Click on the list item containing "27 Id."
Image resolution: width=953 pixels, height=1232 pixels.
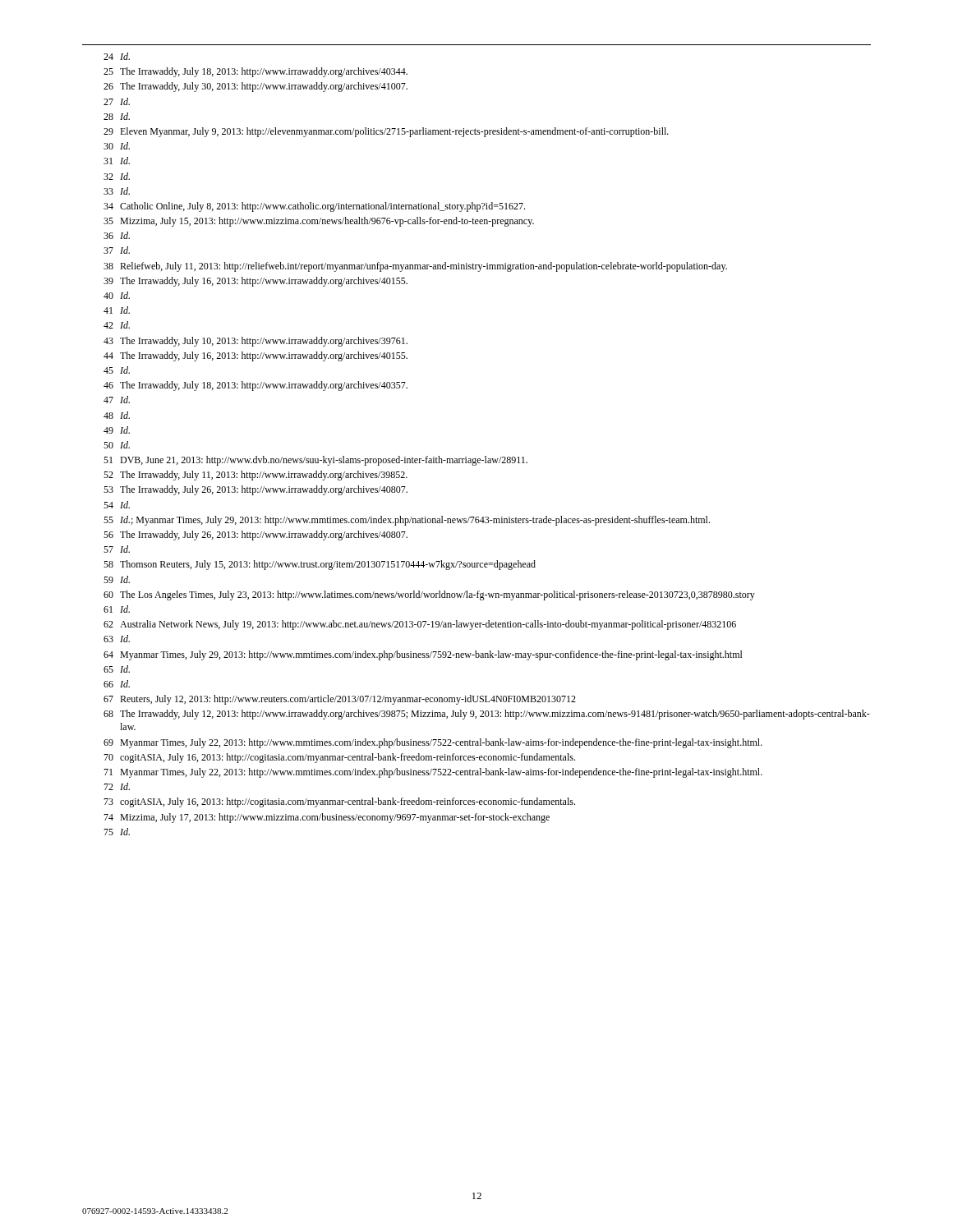[x=117, y=101]
